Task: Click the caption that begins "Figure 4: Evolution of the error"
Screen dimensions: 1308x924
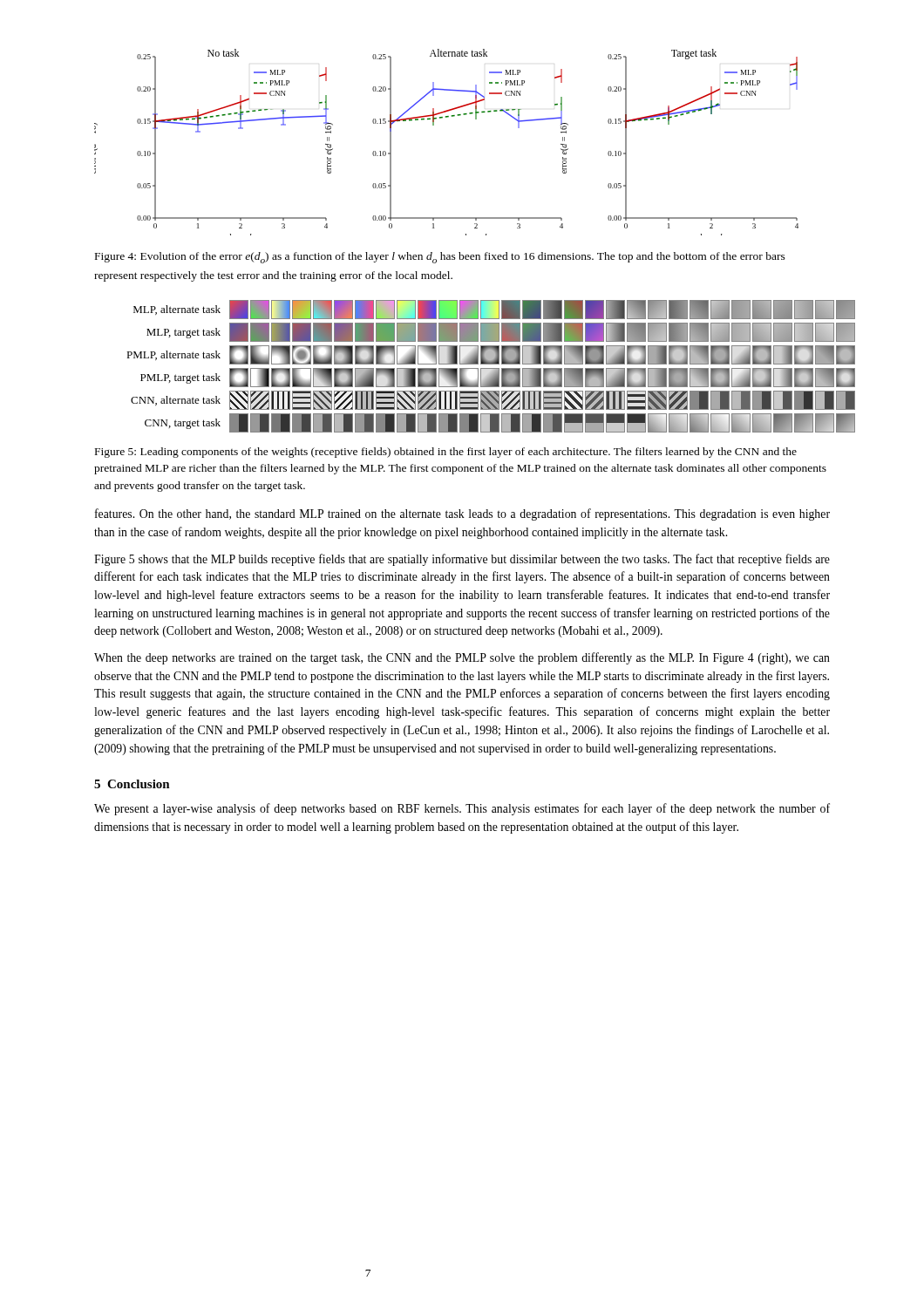Action: coord(440,266)
